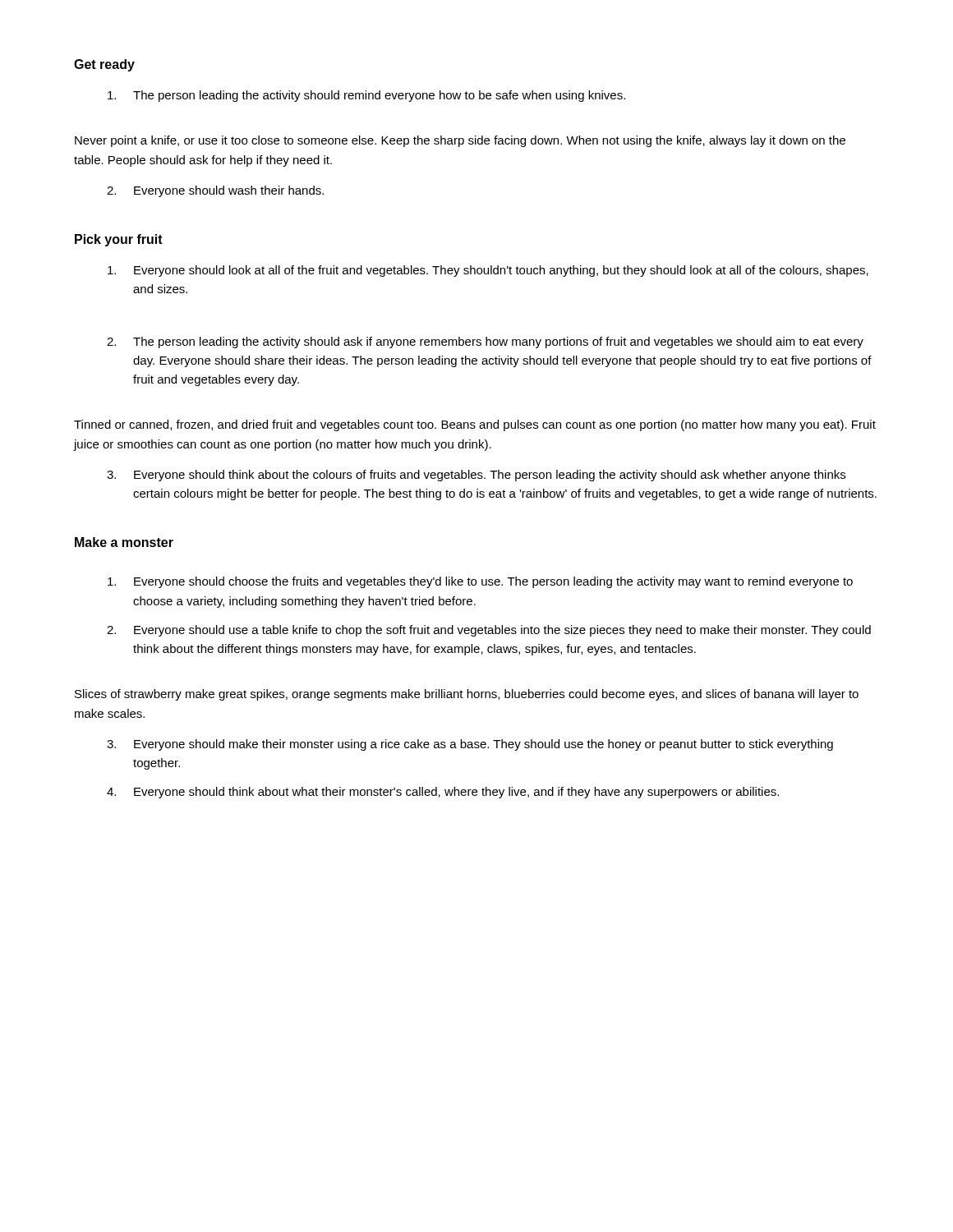
Task: Find the block starting "3. Everyone should think about"
Action: click(x=493, y=484)
